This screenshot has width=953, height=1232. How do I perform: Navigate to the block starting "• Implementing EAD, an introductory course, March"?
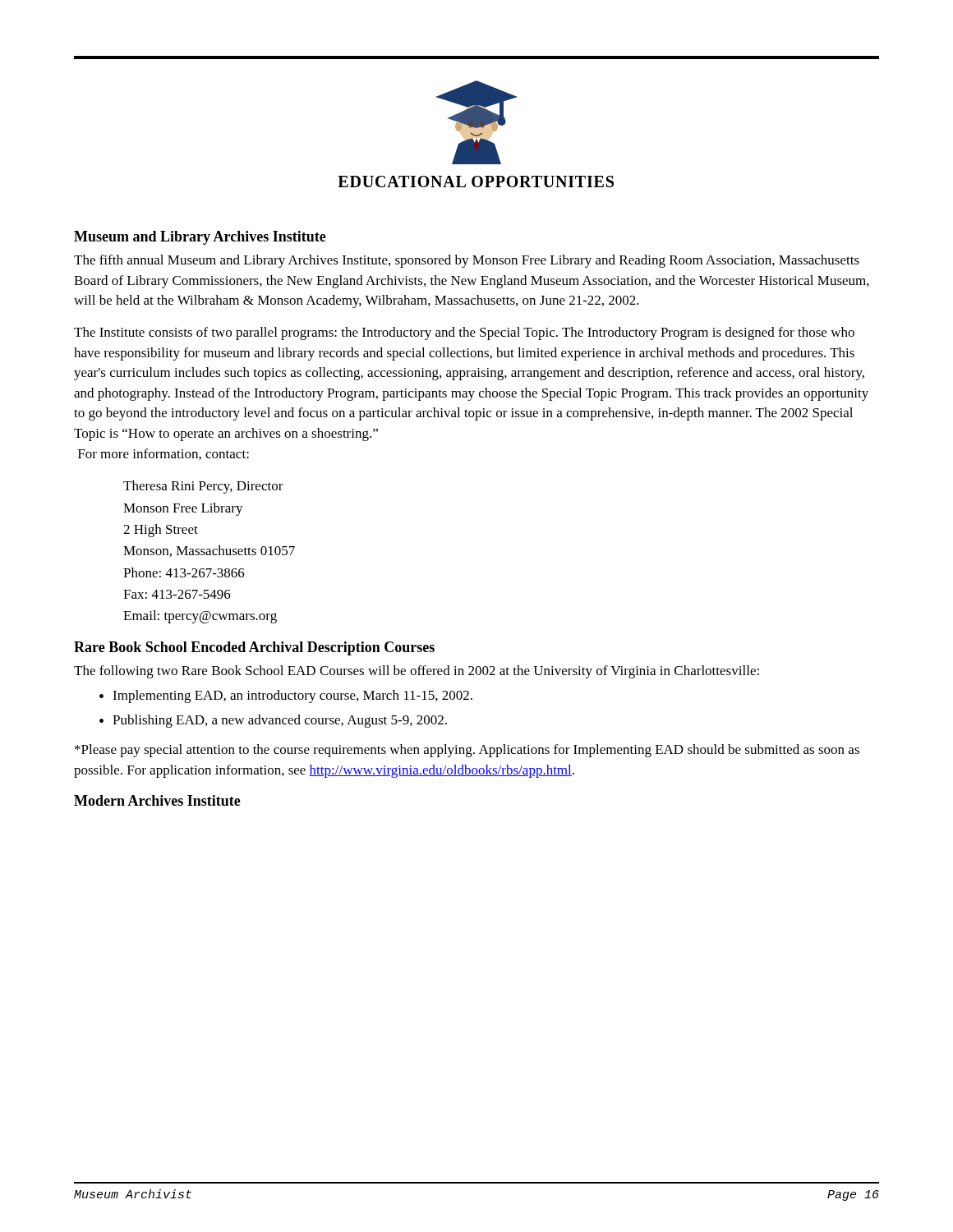pos(286,697)
